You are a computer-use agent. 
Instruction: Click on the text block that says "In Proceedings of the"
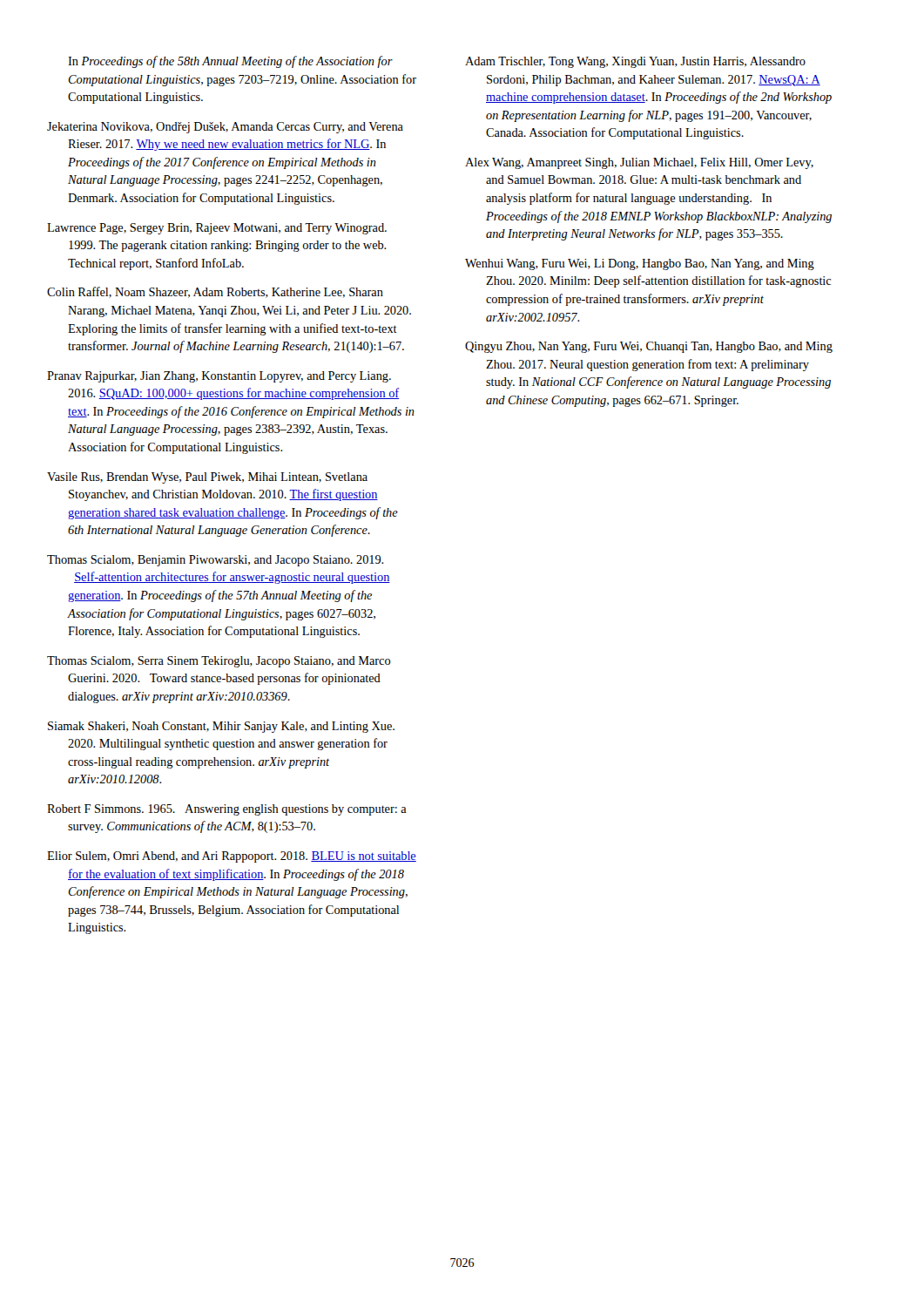pos(242,79)
